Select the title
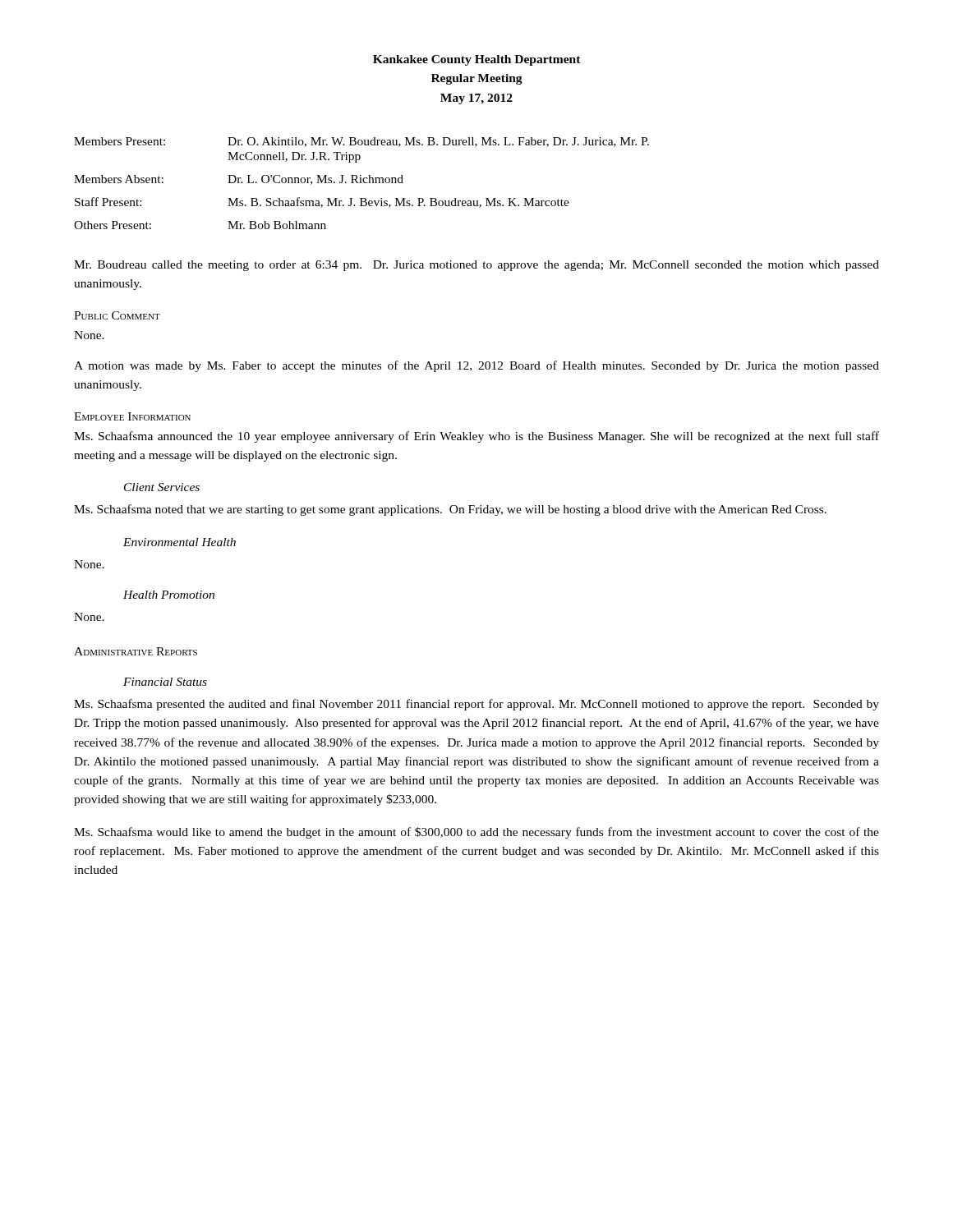Screen dimensions: 1232x953 tap(476, 78)
